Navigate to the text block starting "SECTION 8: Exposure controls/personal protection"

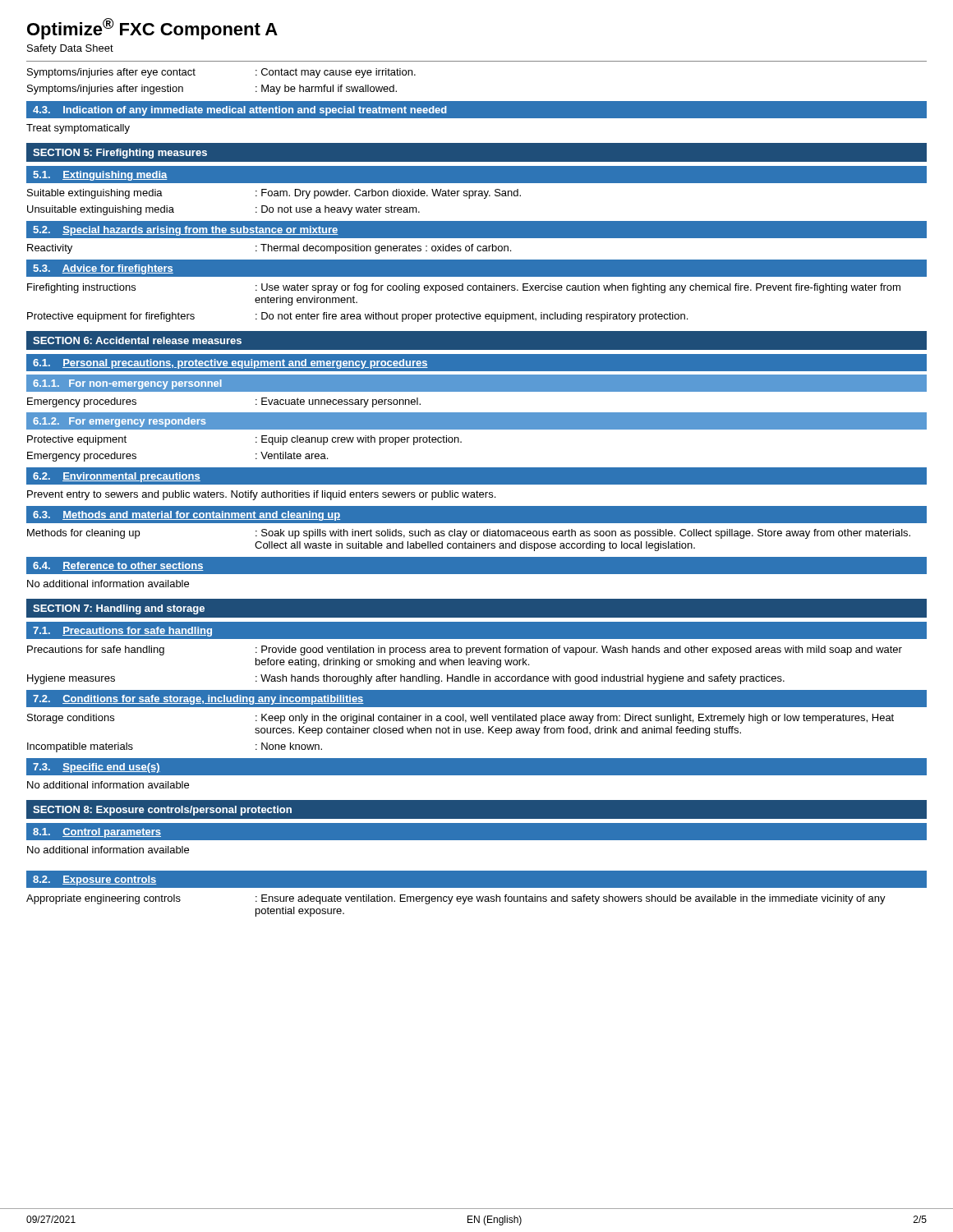click(163, 810)
